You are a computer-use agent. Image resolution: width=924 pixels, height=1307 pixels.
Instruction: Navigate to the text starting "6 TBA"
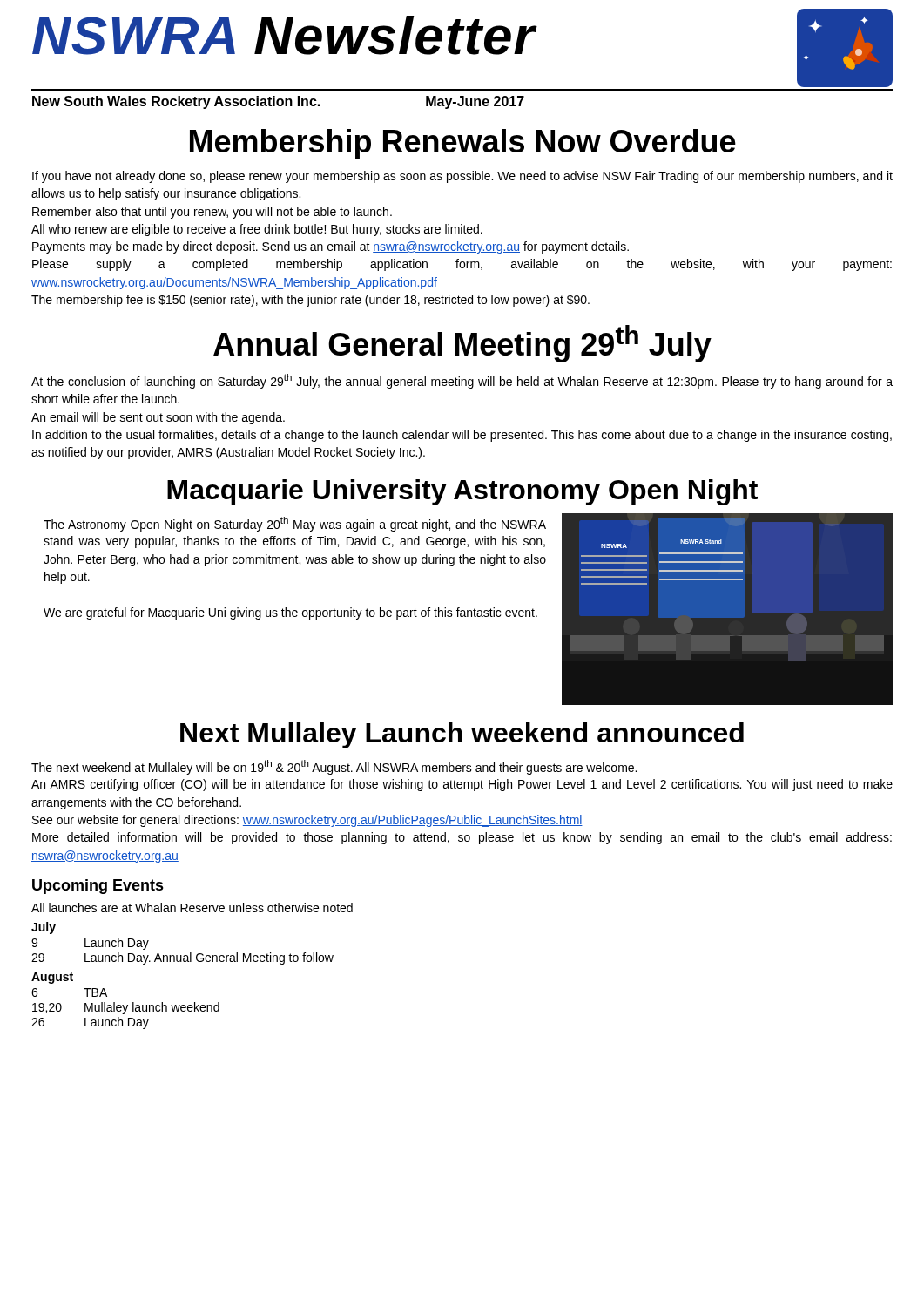34,992
